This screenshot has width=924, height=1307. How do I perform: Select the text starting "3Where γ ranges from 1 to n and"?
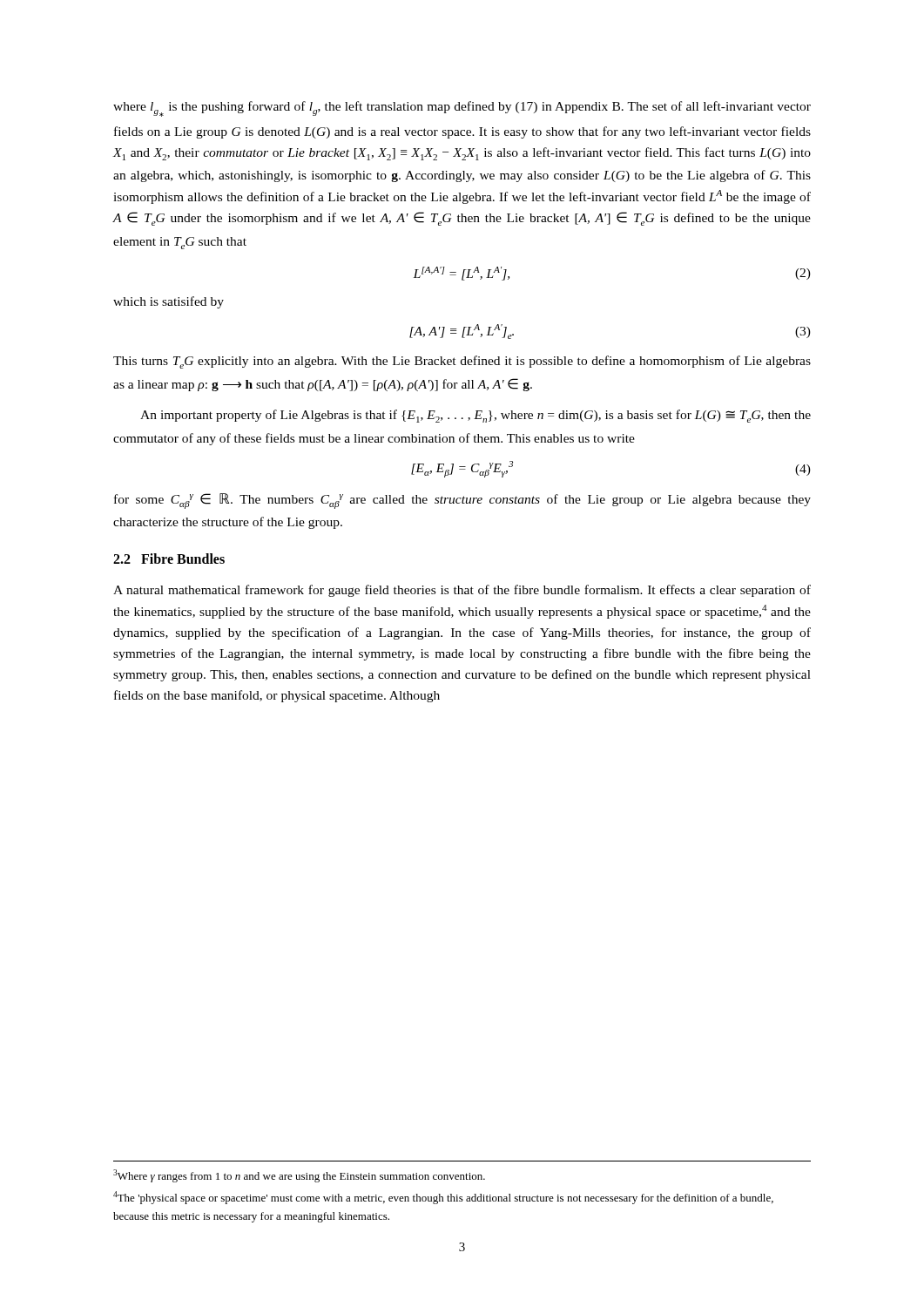pos(462,1176)
